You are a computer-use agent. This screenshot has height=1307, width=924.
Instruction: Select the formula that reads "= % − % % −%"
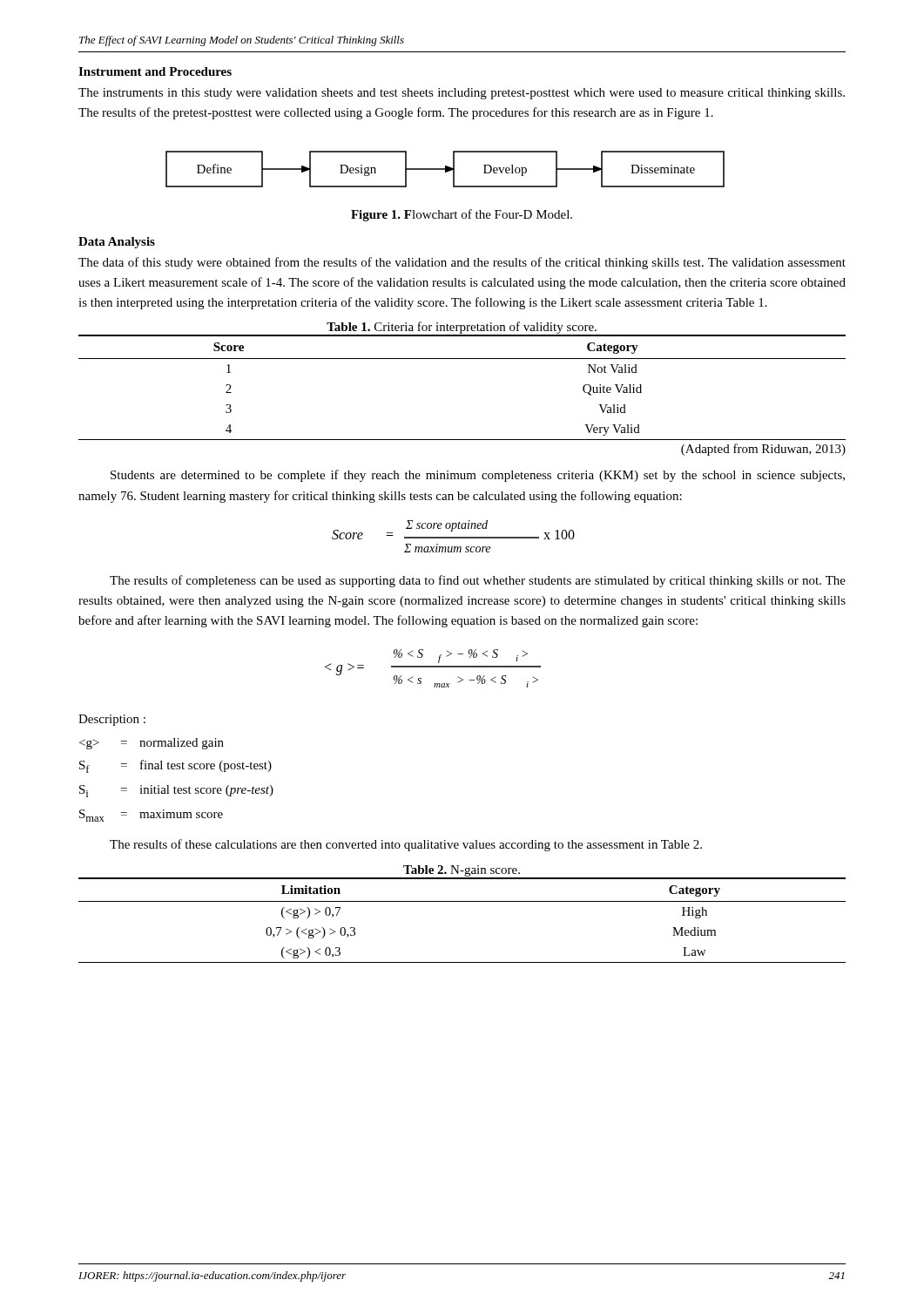tap(462, 668)
